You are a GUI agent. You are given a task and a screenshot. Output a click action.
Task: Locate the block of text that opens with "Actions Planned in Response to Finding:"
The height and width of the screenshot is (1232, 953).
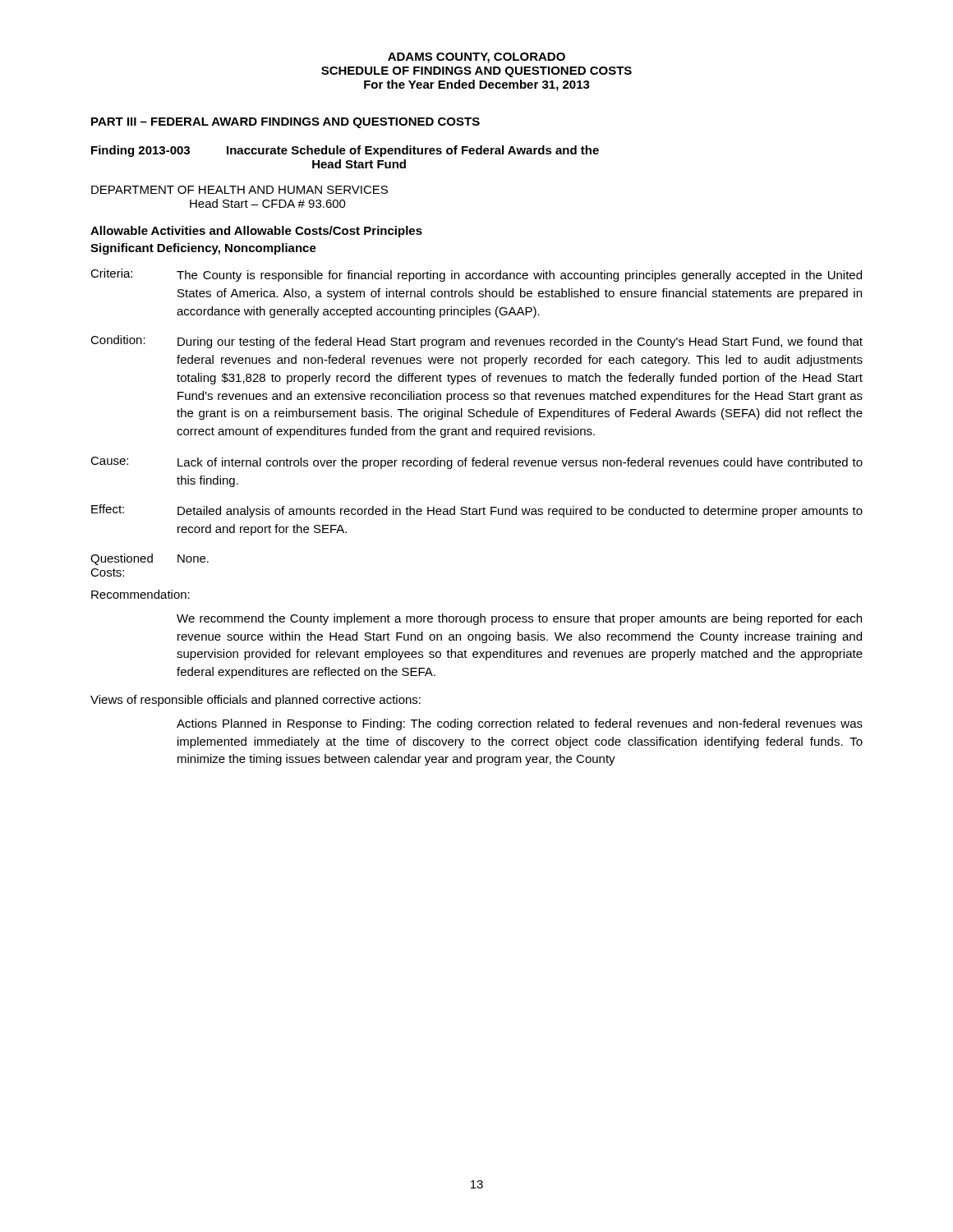(x=520, y=741)
